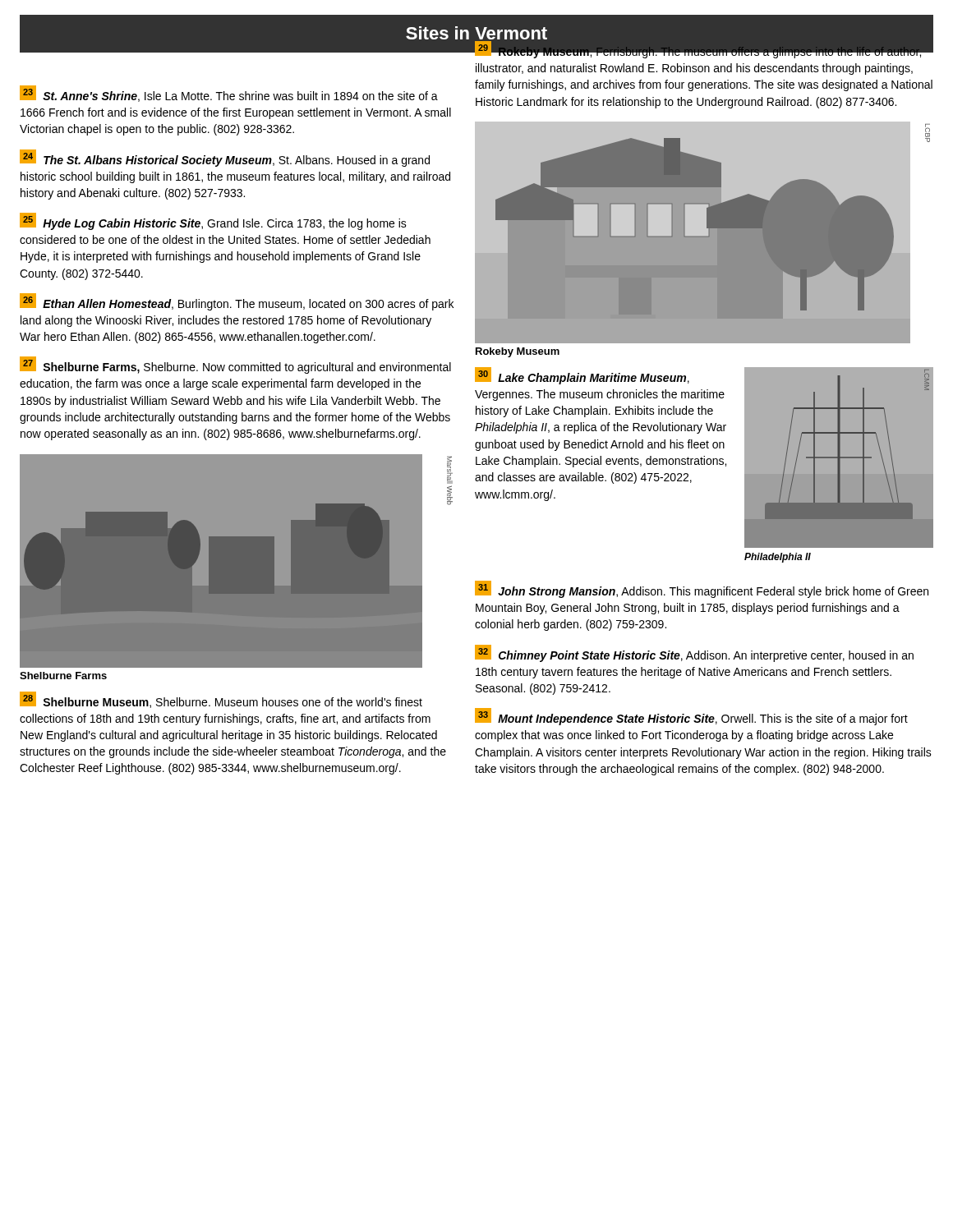Click on the element starting "33 Mount Independence State Historic"
Viewport: 953px width, 1232px height.
[x=703, y=742]
